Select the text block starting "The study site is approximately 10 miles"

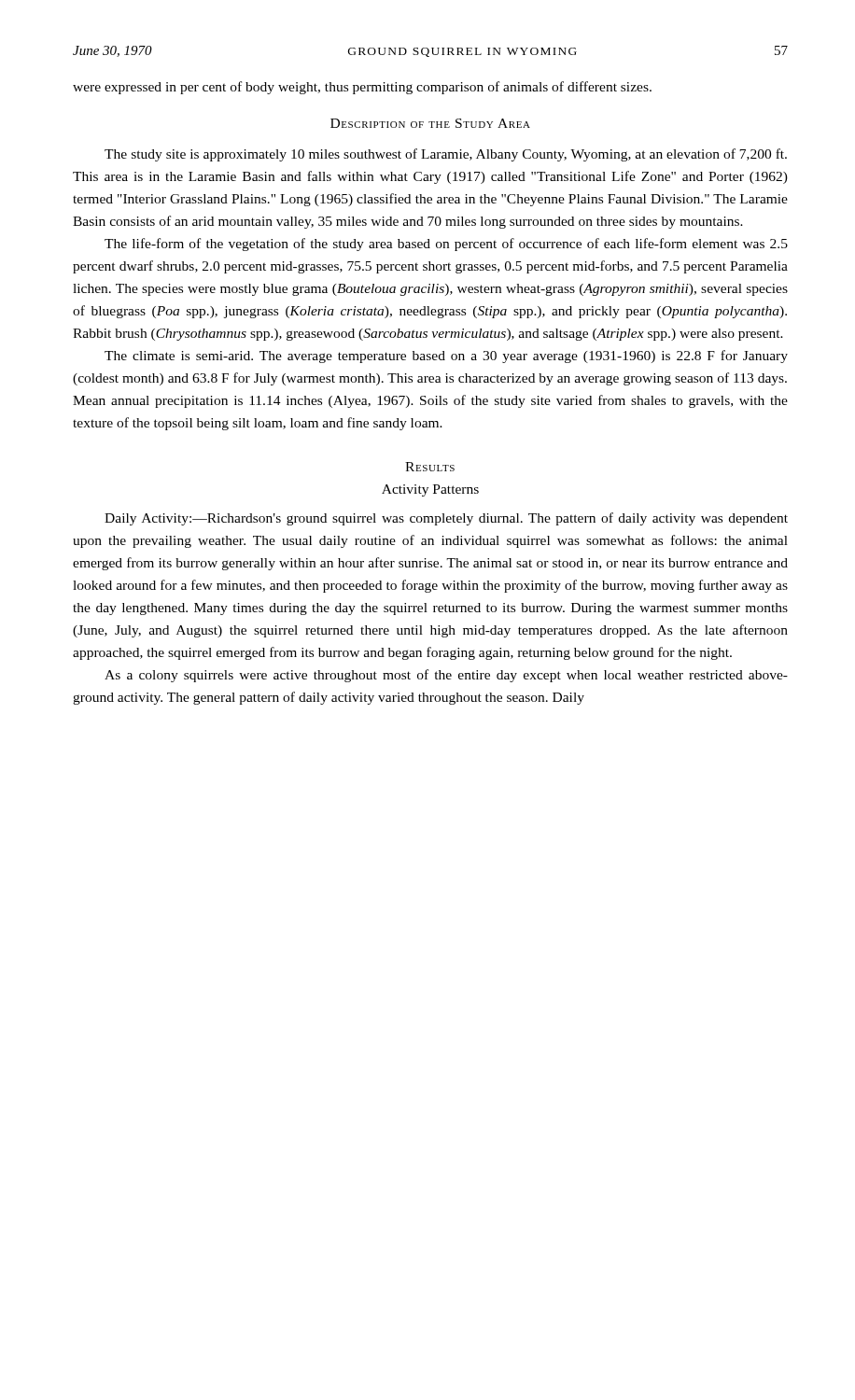[430, 288]
